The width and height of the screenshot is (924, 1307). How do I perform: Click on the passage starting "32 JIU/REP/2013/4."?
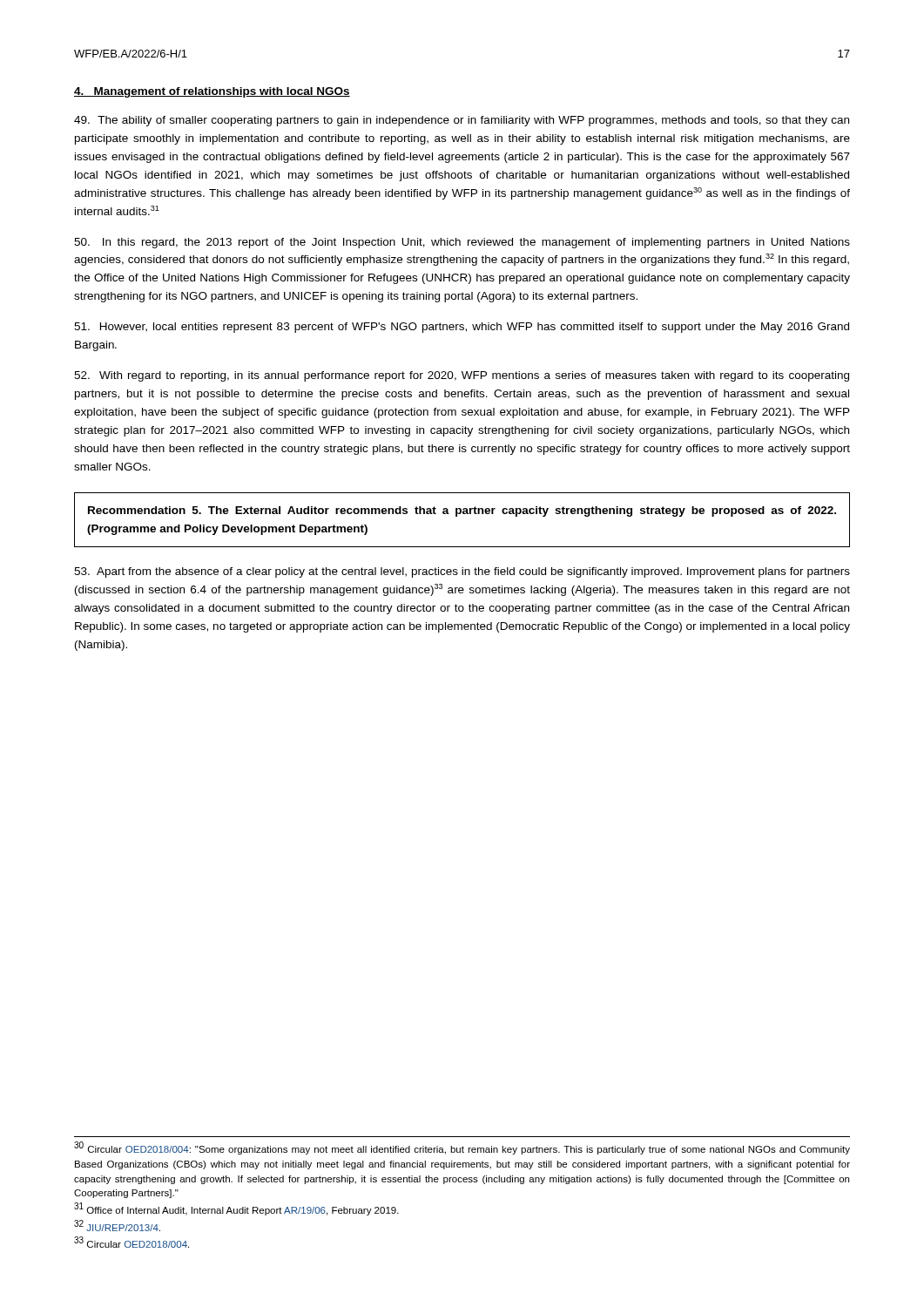click(118, 1227)
